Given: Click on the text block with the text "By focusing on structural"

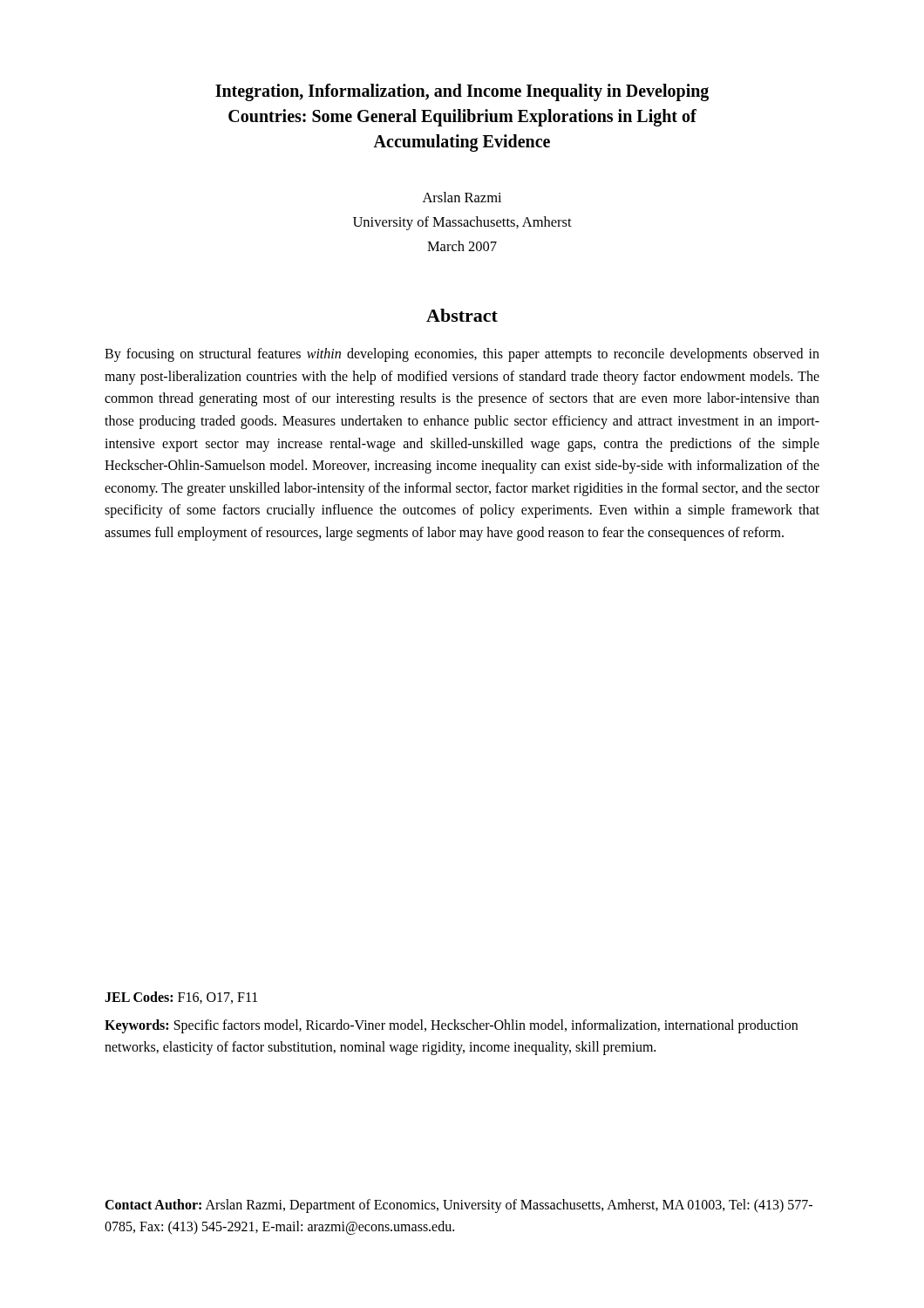Looking at the screenshot, I should [x=462, y=443].
